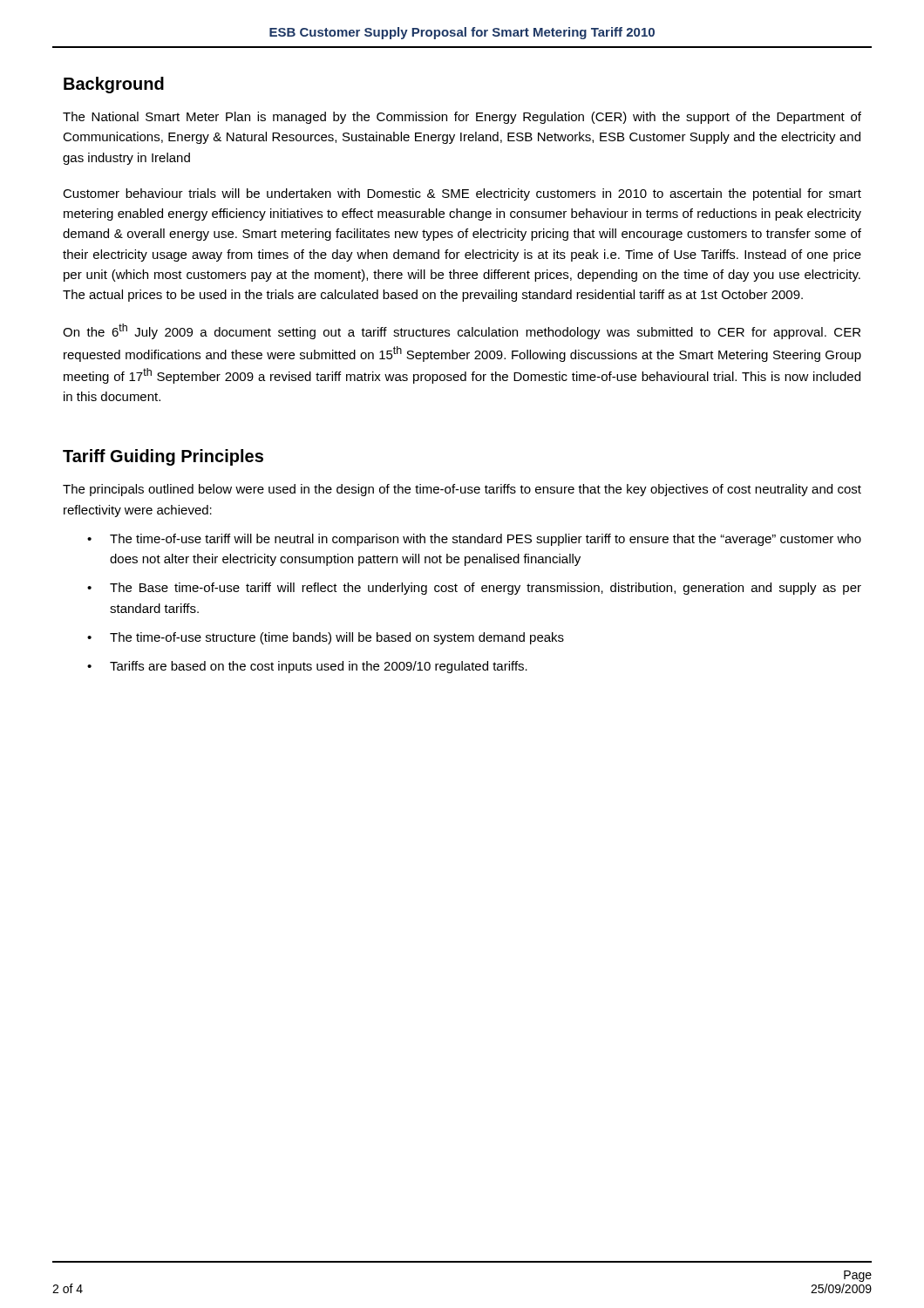The width and height of the screenshot is (924, 1308).
Task: Point to the text starting "• The time-of-use structure (time bands) will"
Action: [326, 637]
